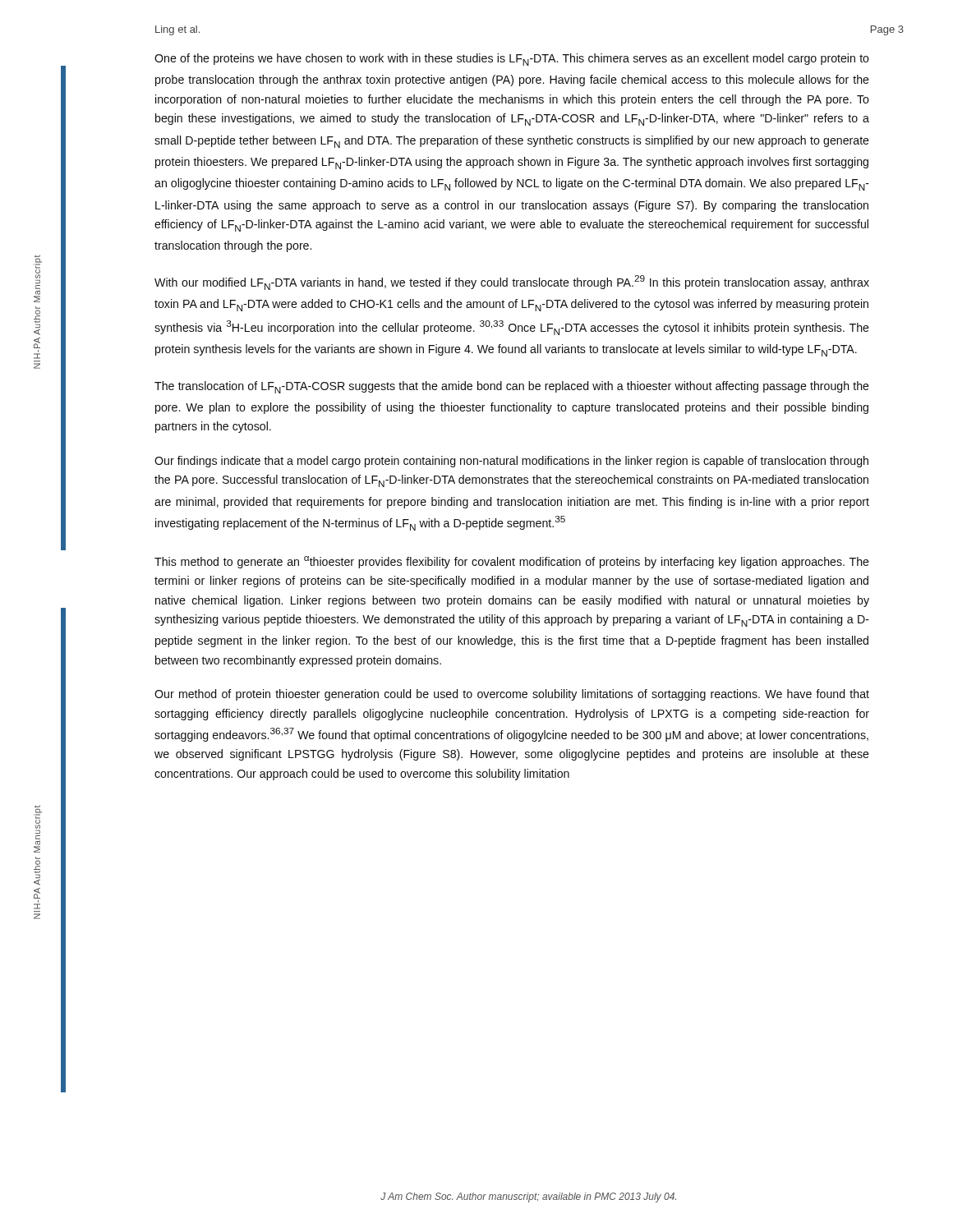Click on the text block that says "With our modified LFN-DTA variants"

[x=512, y=316]
